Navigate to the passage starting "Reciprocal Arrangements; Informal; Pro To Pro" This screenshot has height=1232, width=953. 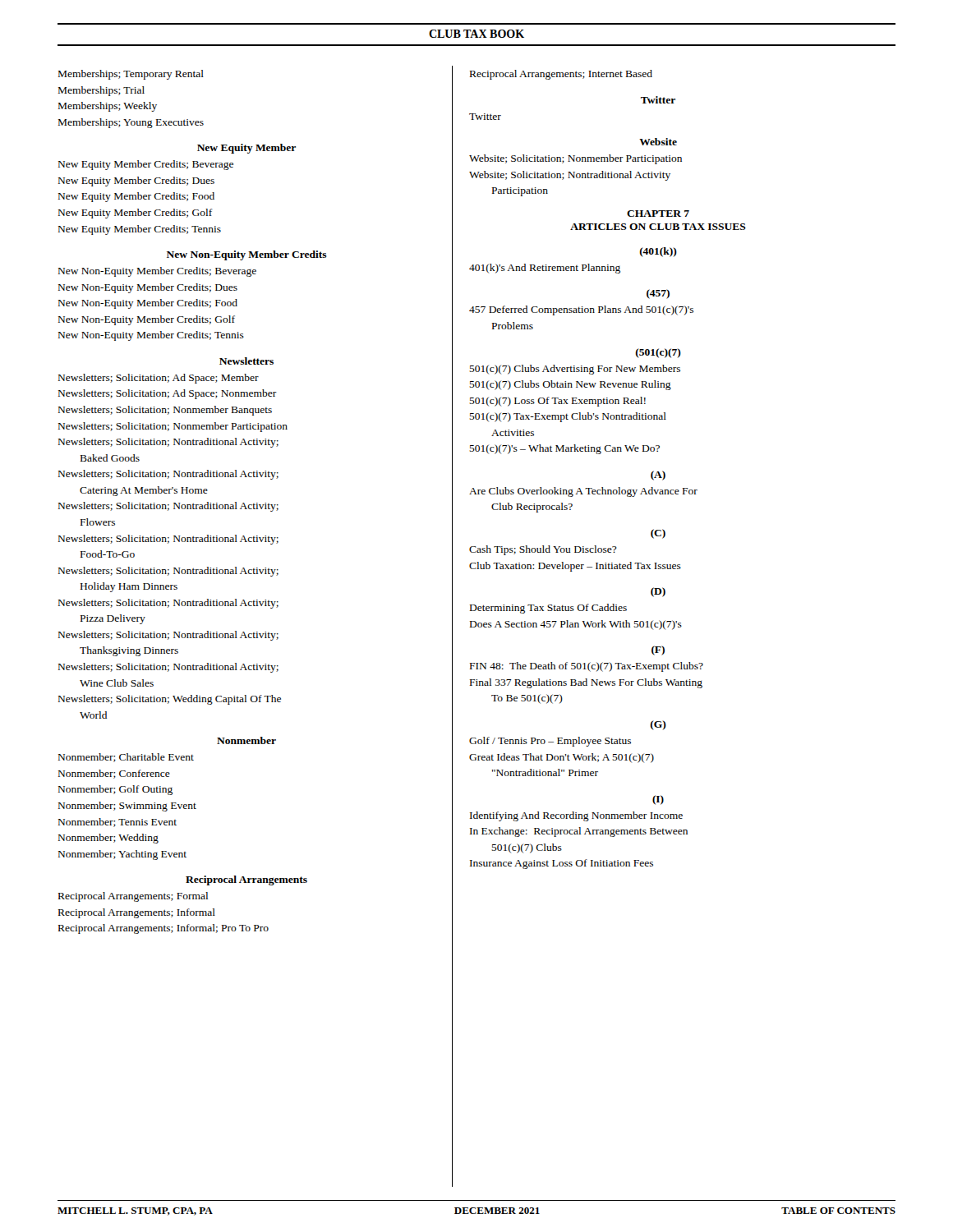click(x=163, y=928)
